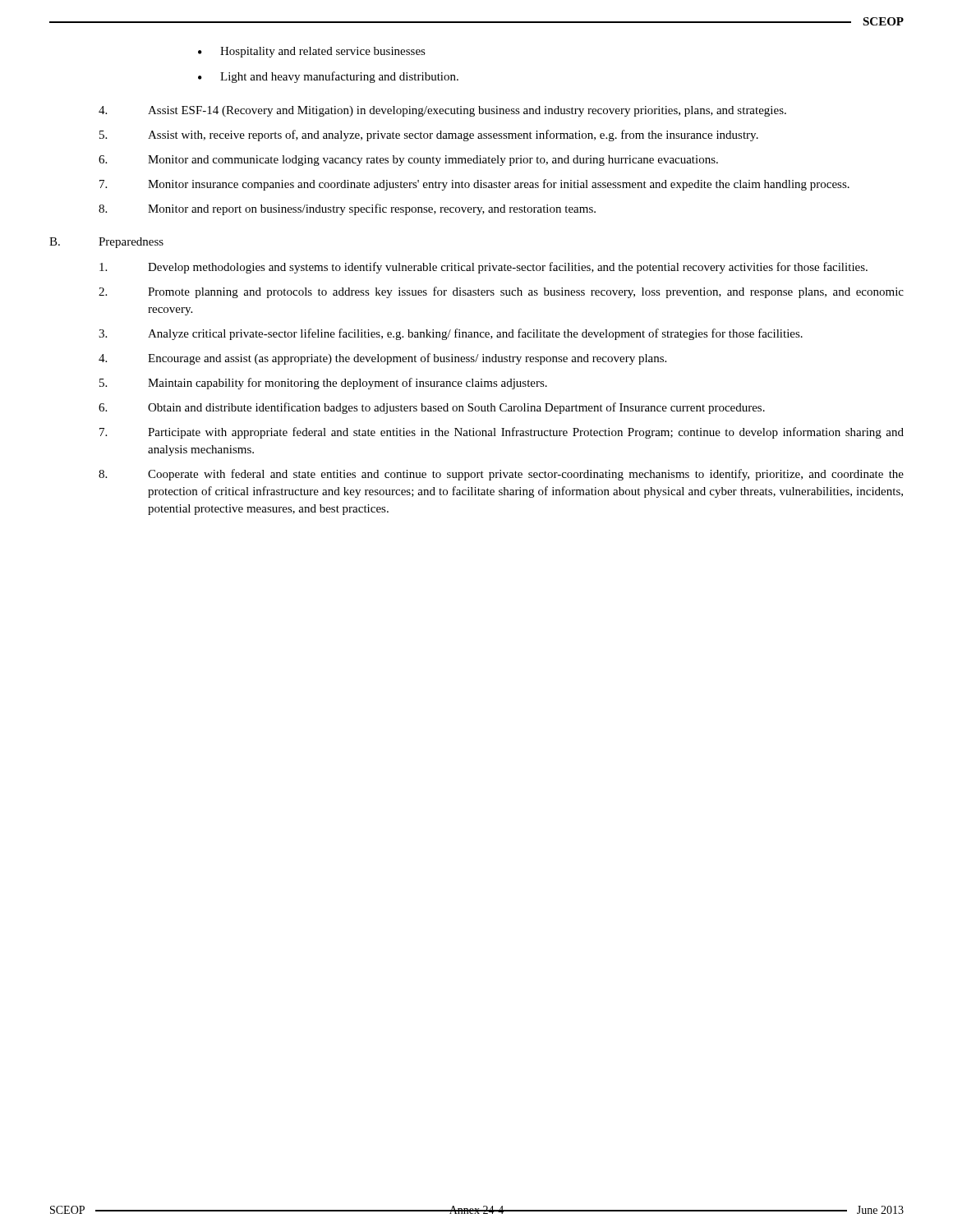Click on the block starting "B. Preparedness"
This screenshot has width=953, height=1232.
click(106, 242)
